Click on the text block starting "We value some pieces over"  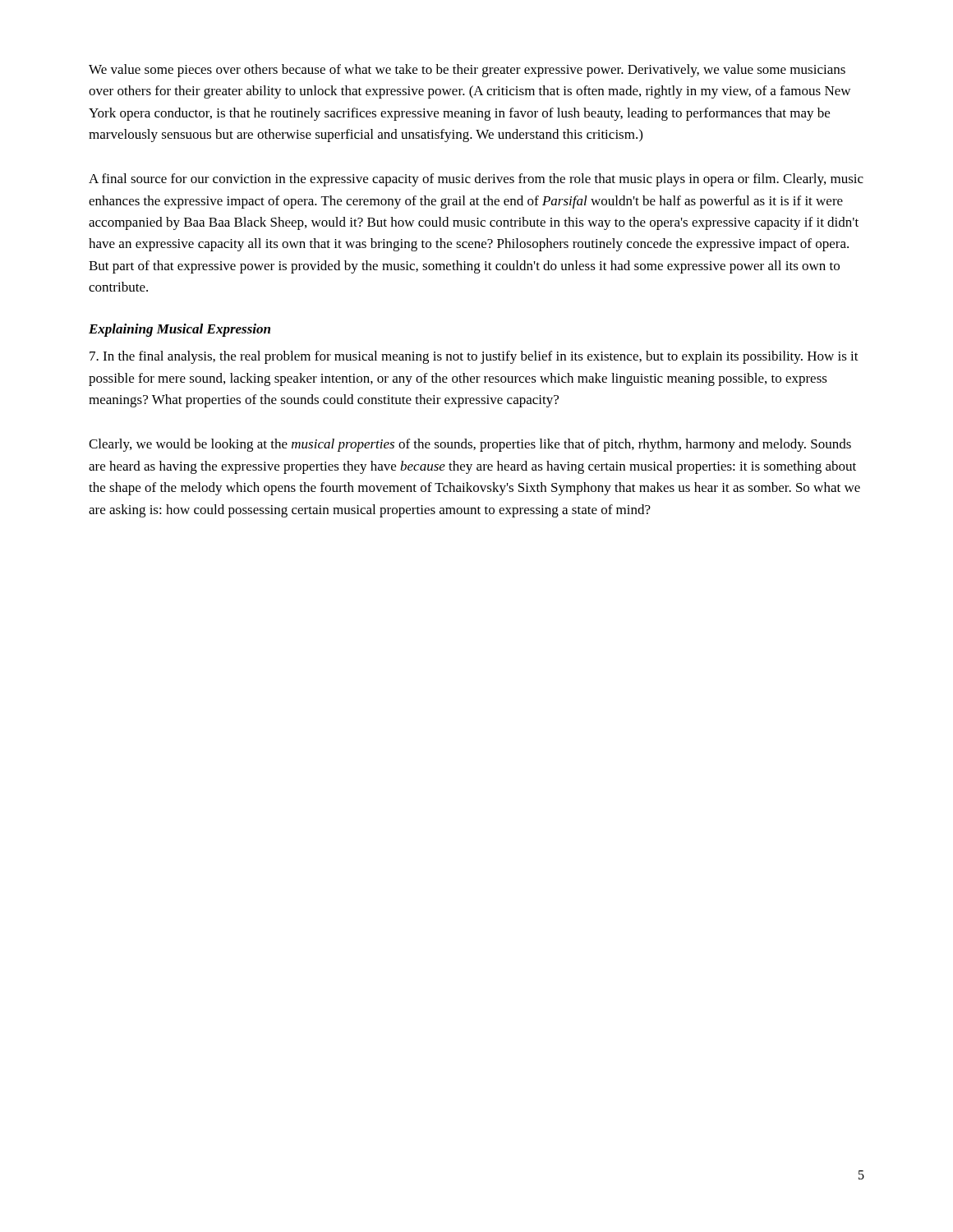coord(470,102)
